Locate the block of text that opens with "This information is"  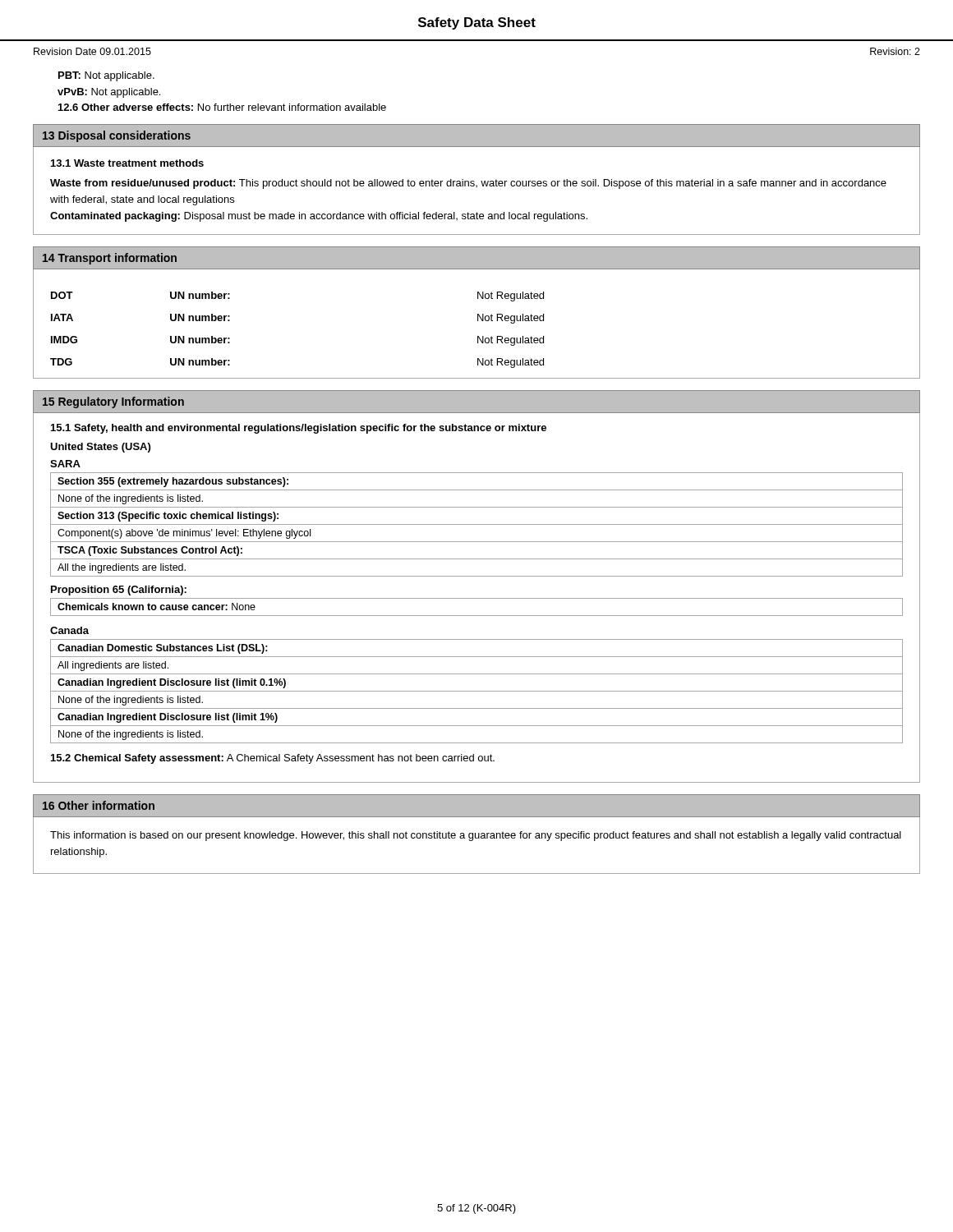pos(476,843)
